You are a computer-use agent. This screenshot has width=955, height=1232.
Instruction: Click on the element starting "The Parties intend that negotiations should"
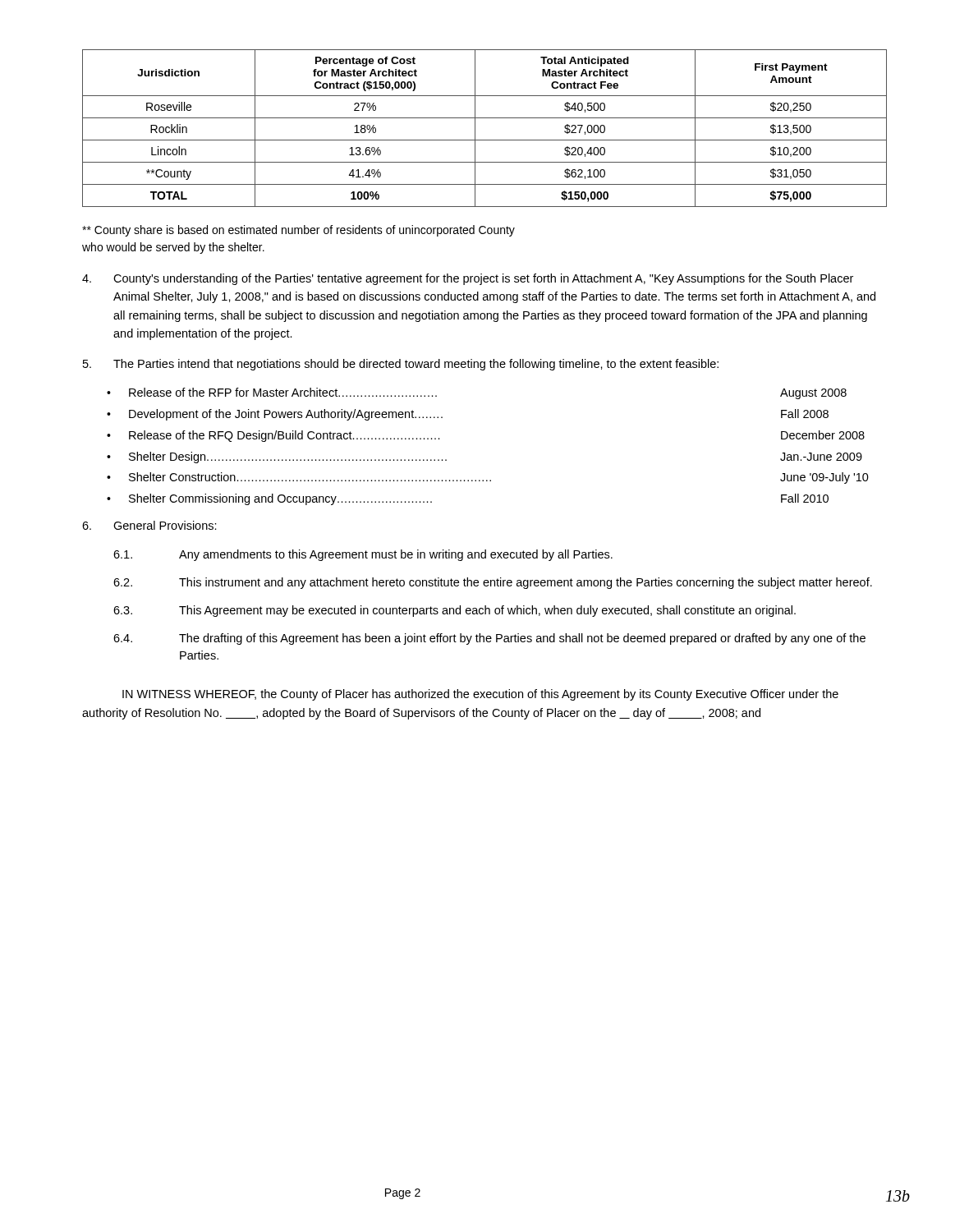tap(483, 364)
